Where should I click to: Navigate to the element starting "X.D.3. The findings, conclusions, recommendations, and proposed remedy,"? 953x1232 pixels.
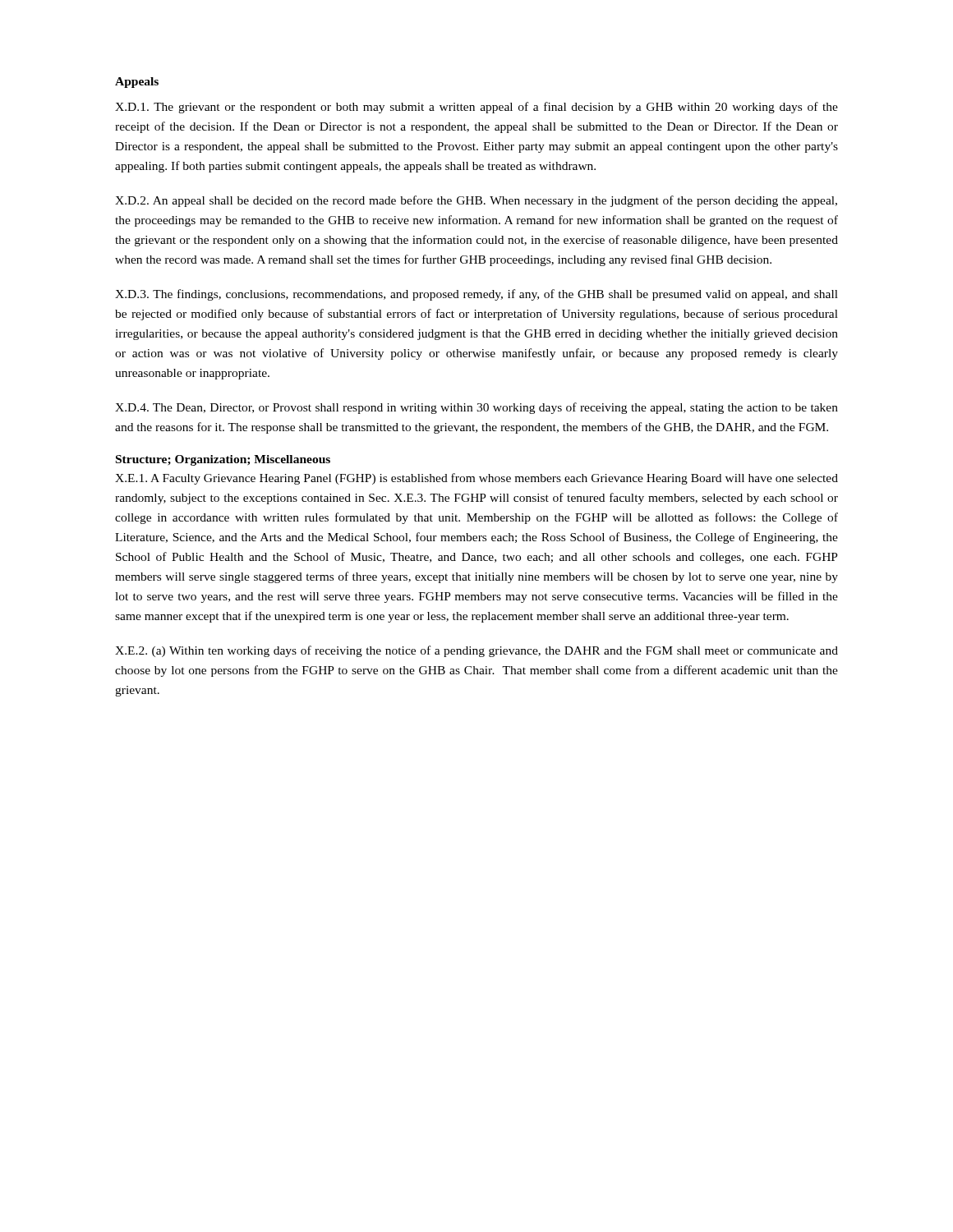click(x=476, y=333)
